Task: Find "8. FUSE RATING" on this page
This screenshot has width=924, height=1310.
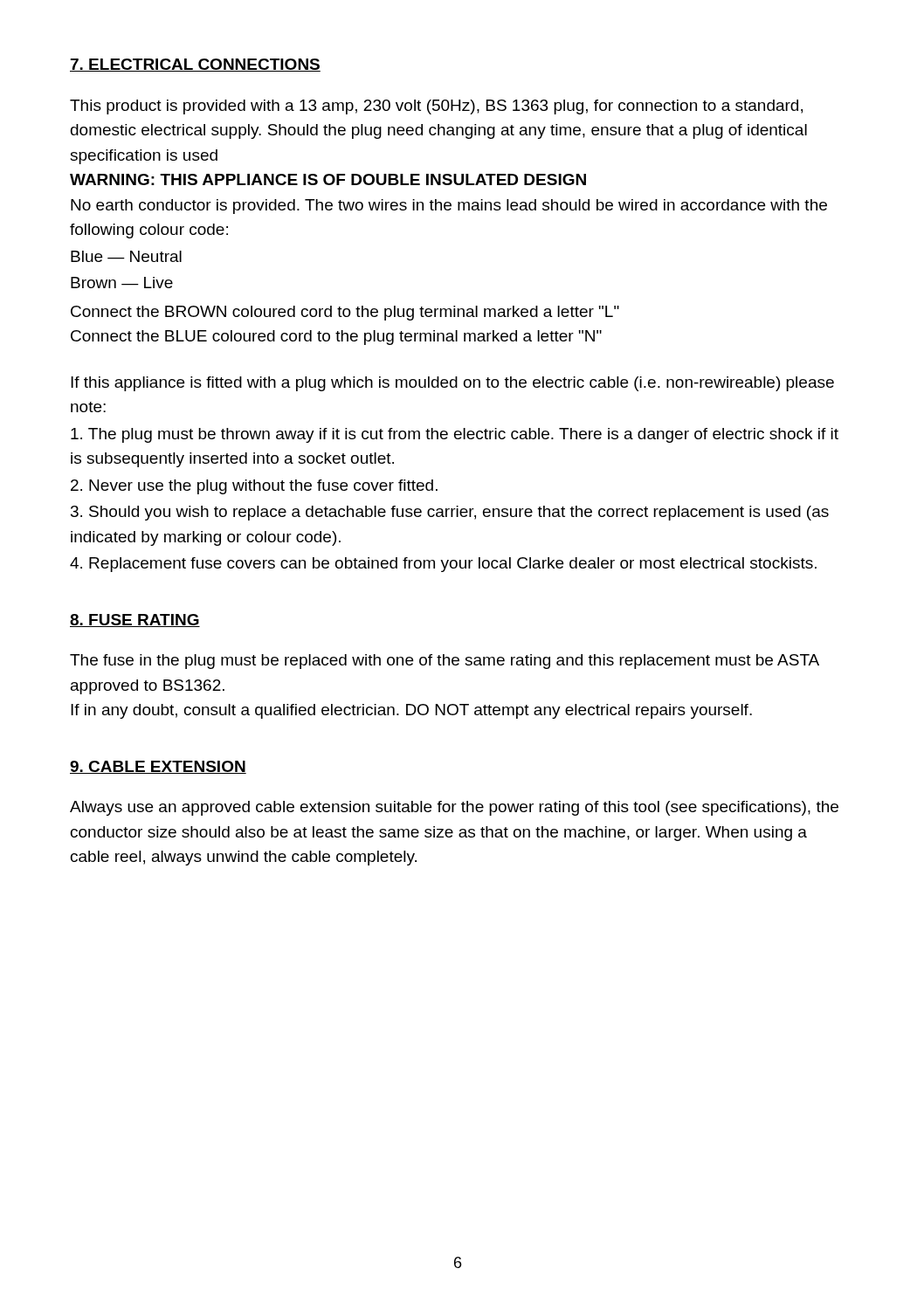Action: coord(135,619)
